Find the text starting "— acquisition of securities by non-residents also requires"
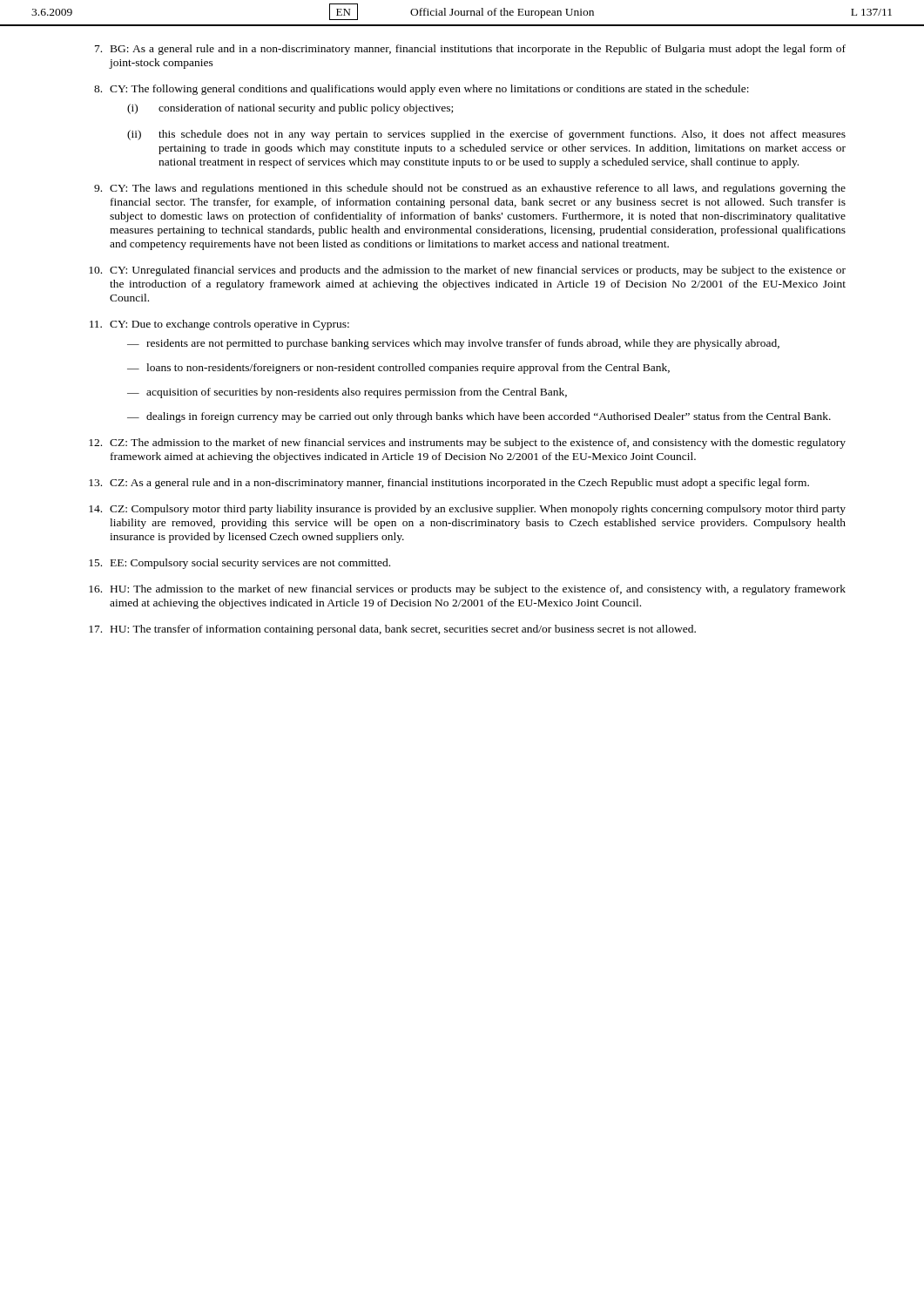The width and height of the screenshot is (924, 1307). tap(486, 392)
